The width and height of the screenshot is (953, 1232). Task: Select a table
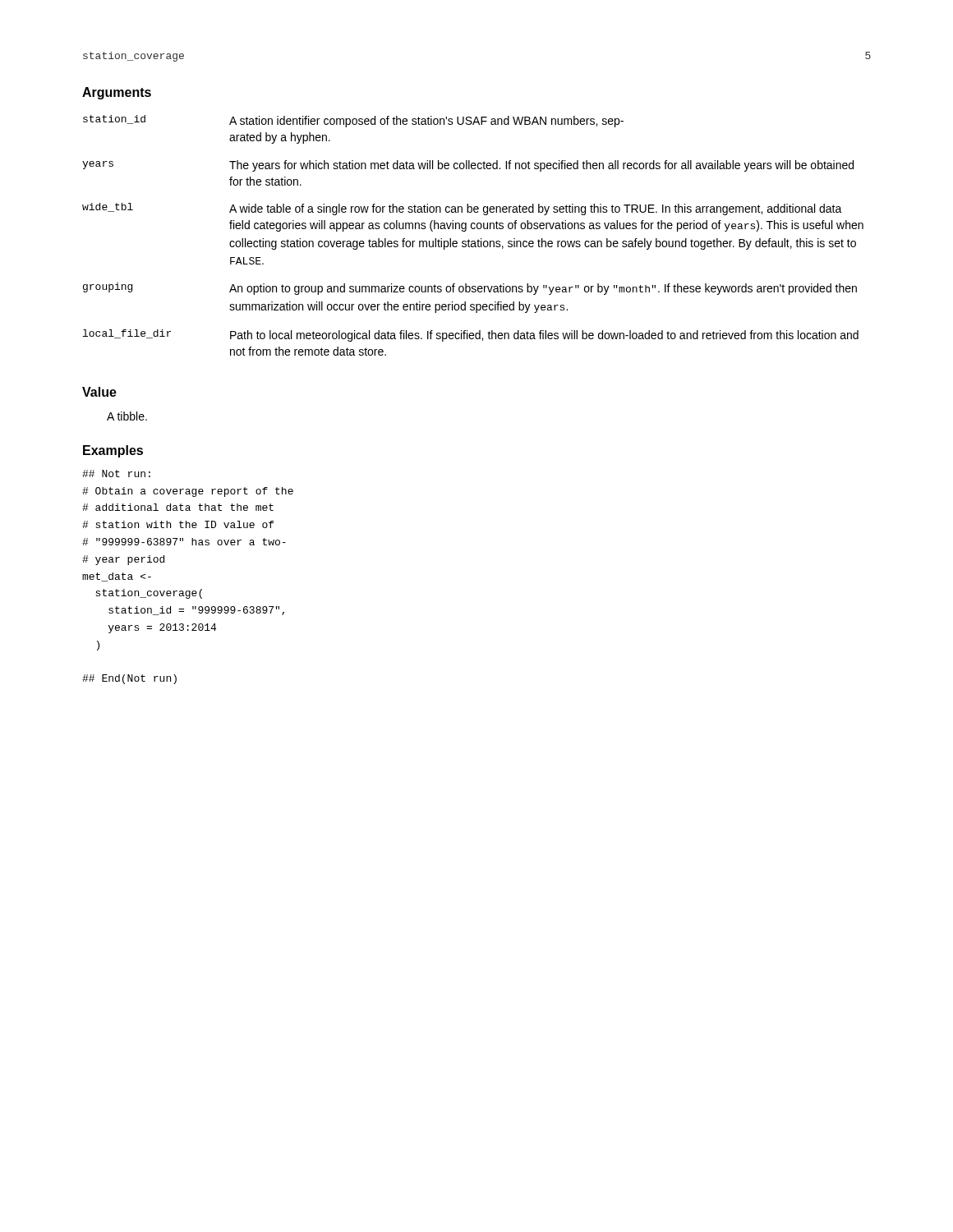[476, 238]
